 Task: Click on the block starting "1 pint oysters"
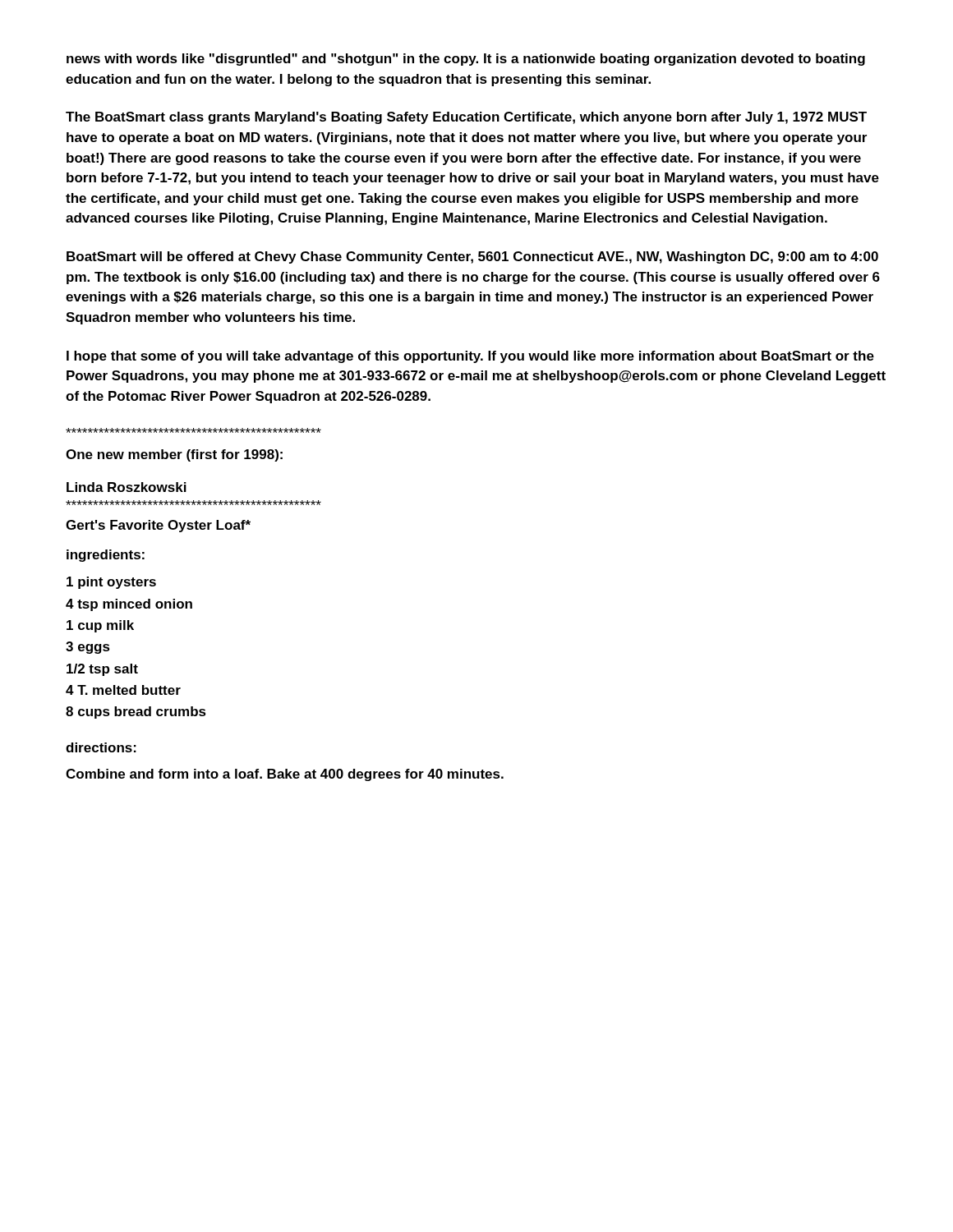(111, 582)
